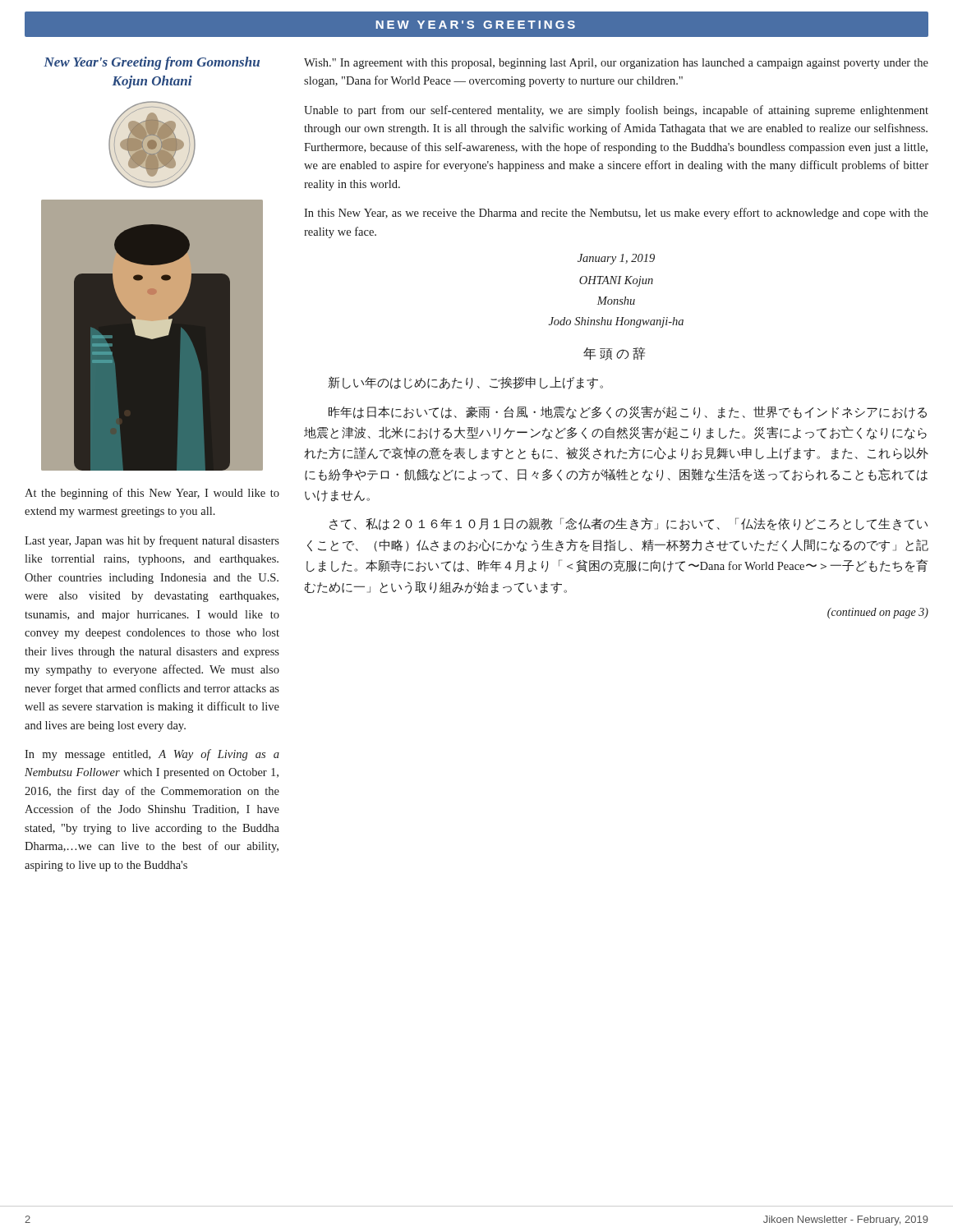Select the text with the text "January 1, 2019"
The image size is (953, 1232).
point(616,258)
